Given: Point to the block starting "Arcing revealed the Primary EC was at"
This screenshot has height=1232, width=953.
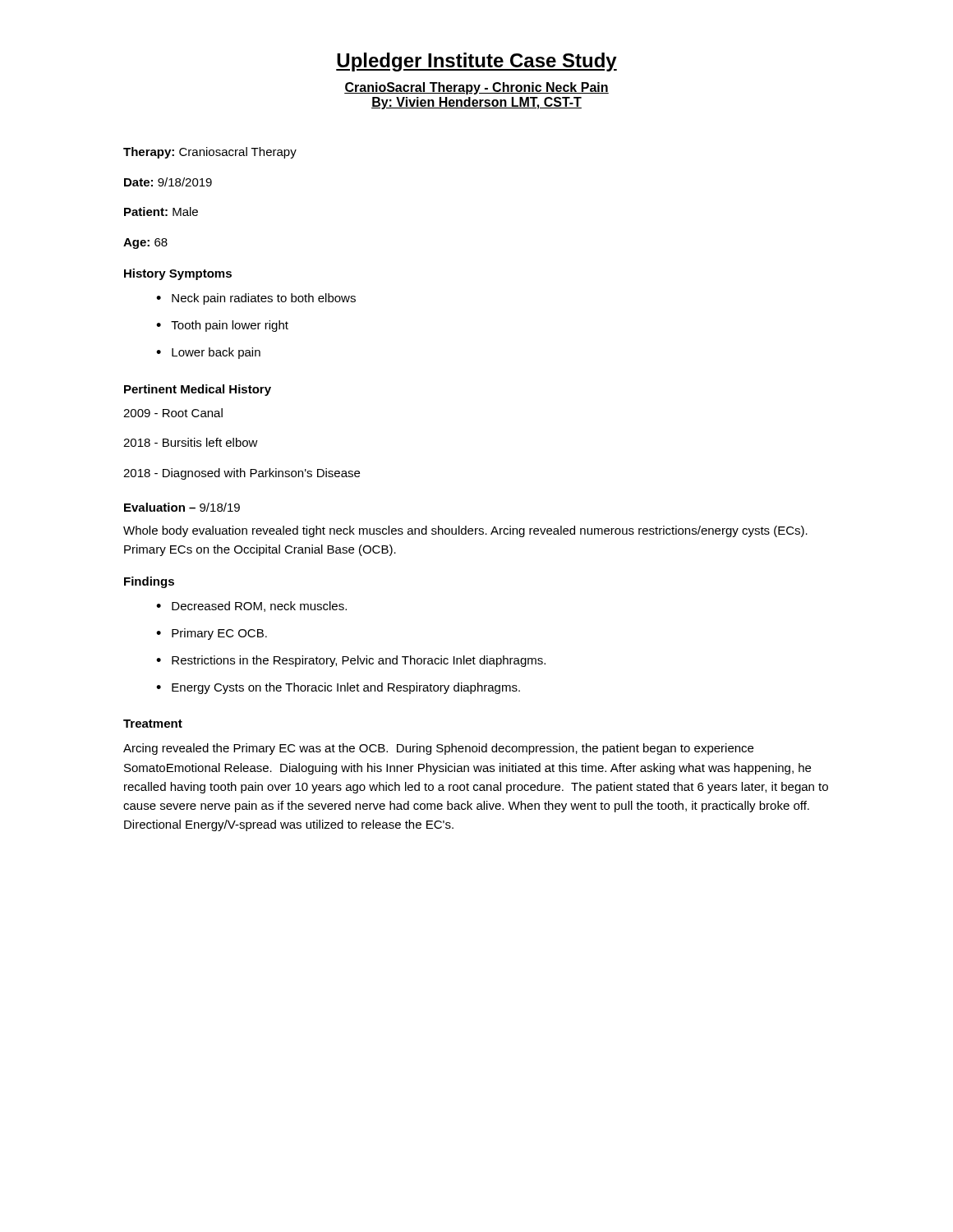Looking at the screenshot, I should (x=476, y=786).
